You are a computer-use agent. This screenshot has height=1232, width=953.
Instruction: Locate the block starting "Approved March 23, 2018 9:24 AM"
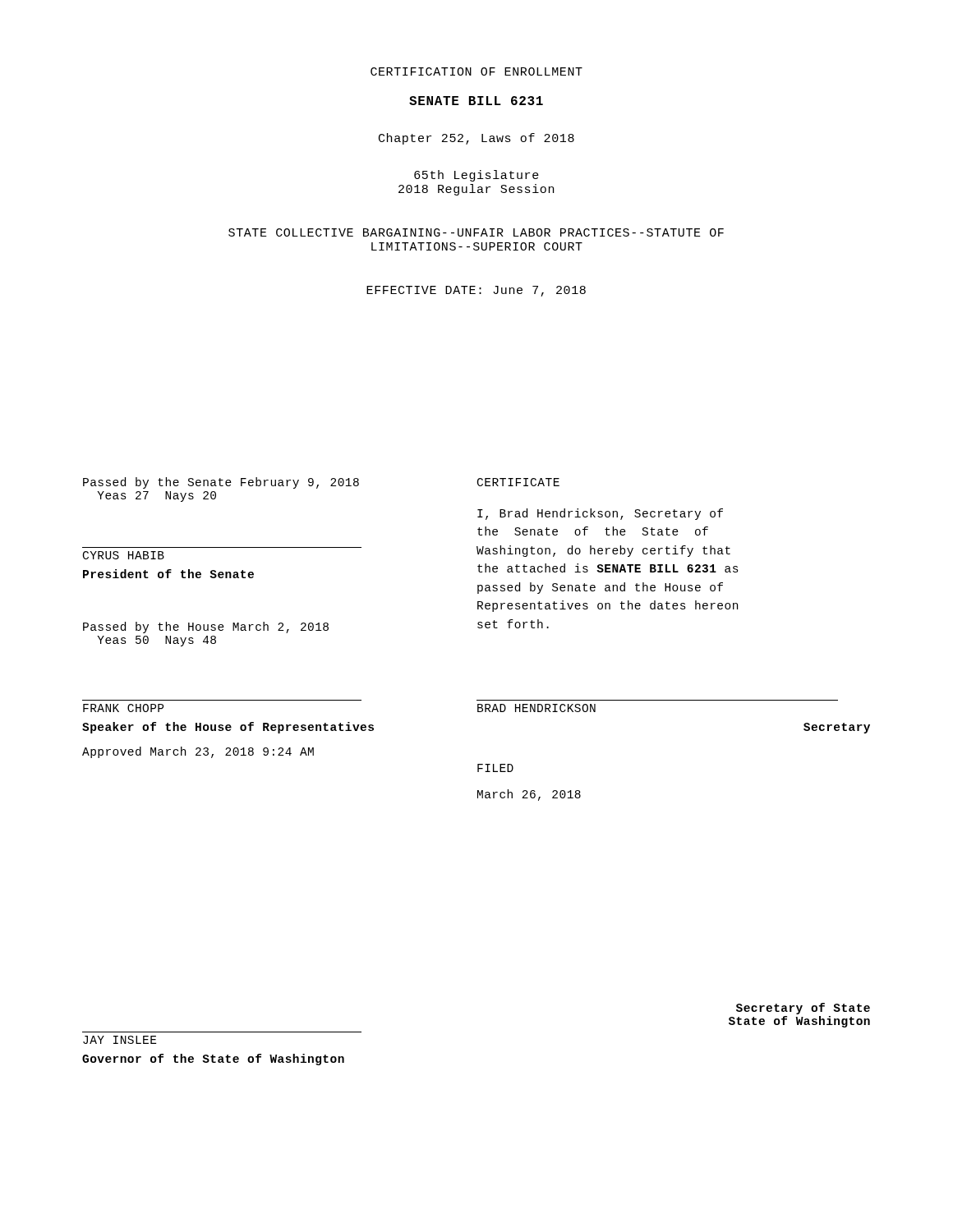tap(199, 752)
